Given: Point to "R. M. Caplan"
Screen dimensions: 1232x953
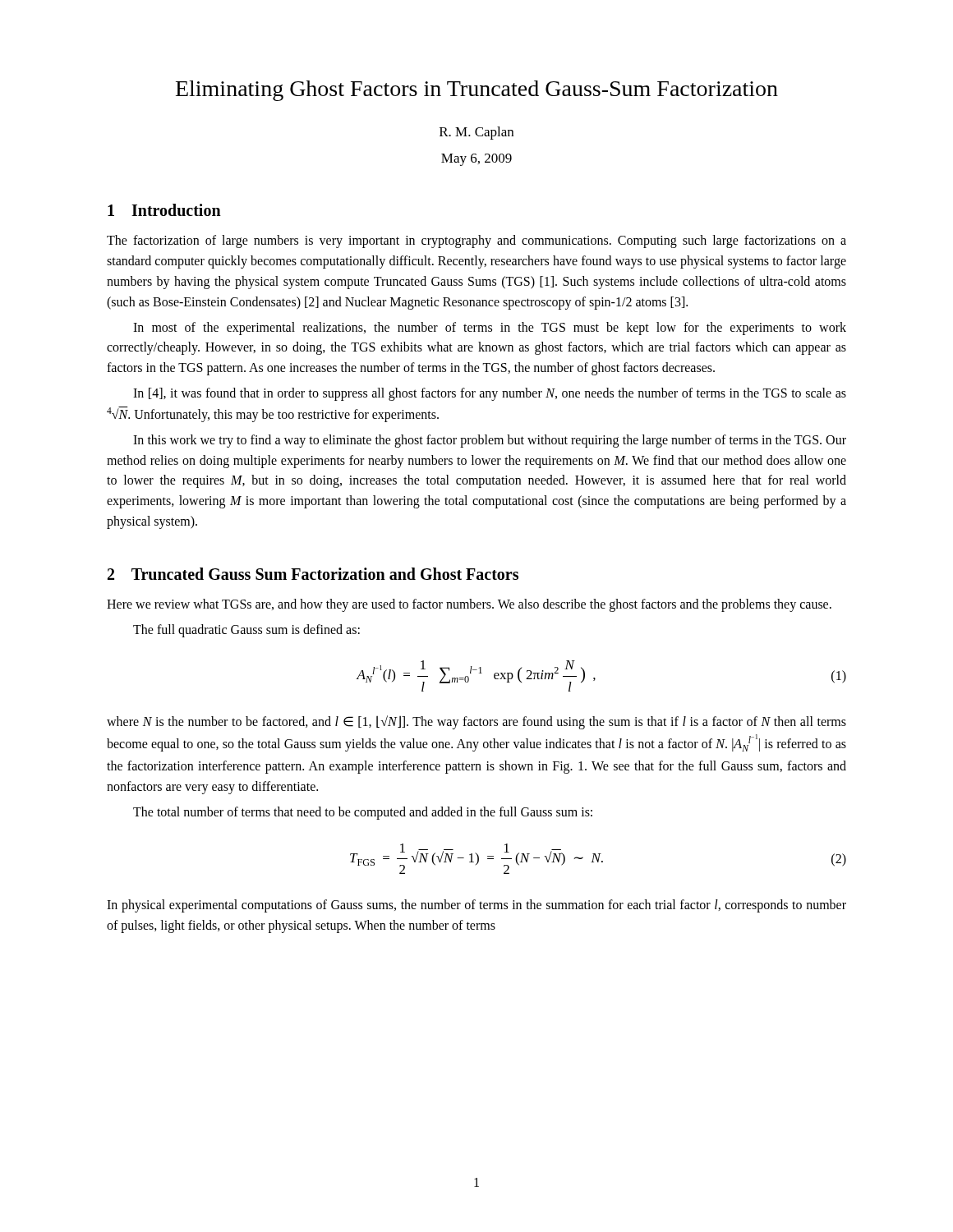Looking at the screenshot, I should [x=476, y=132].
